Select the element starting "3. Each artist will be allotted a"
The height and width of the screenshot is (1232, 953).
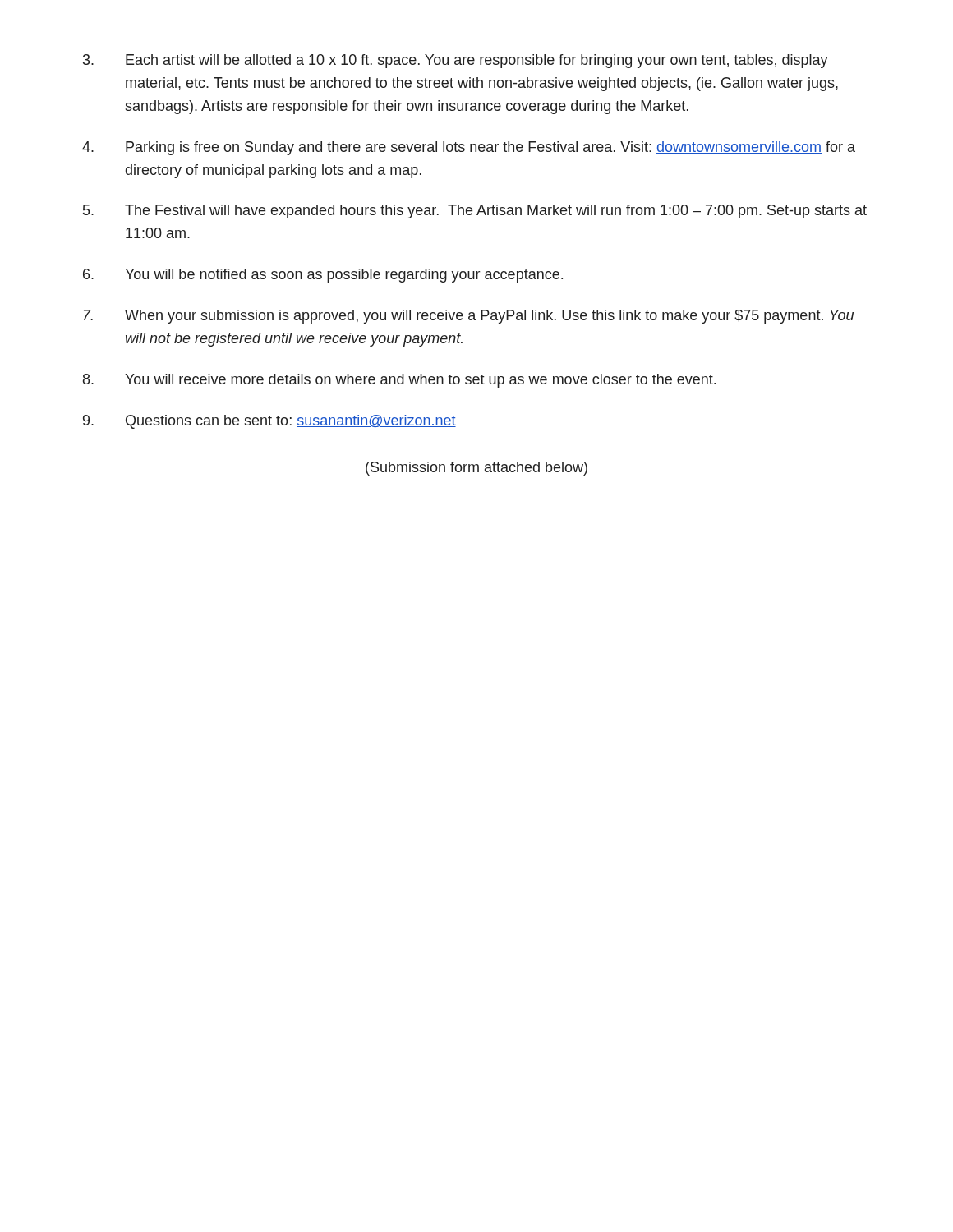pos(476,84)
